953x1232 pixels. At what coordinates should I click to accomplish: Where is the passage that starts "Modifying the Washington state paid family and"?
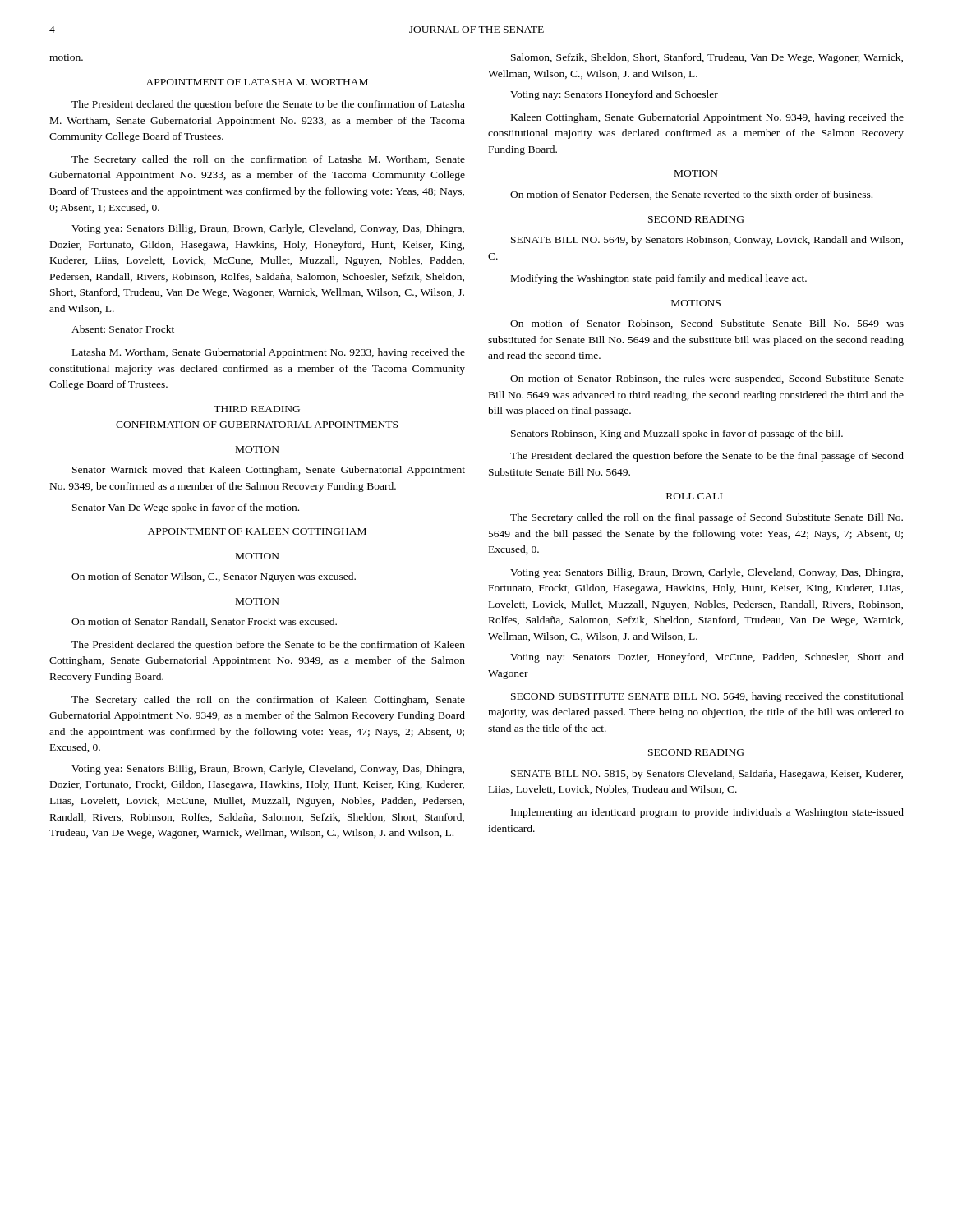pos(659,278)
